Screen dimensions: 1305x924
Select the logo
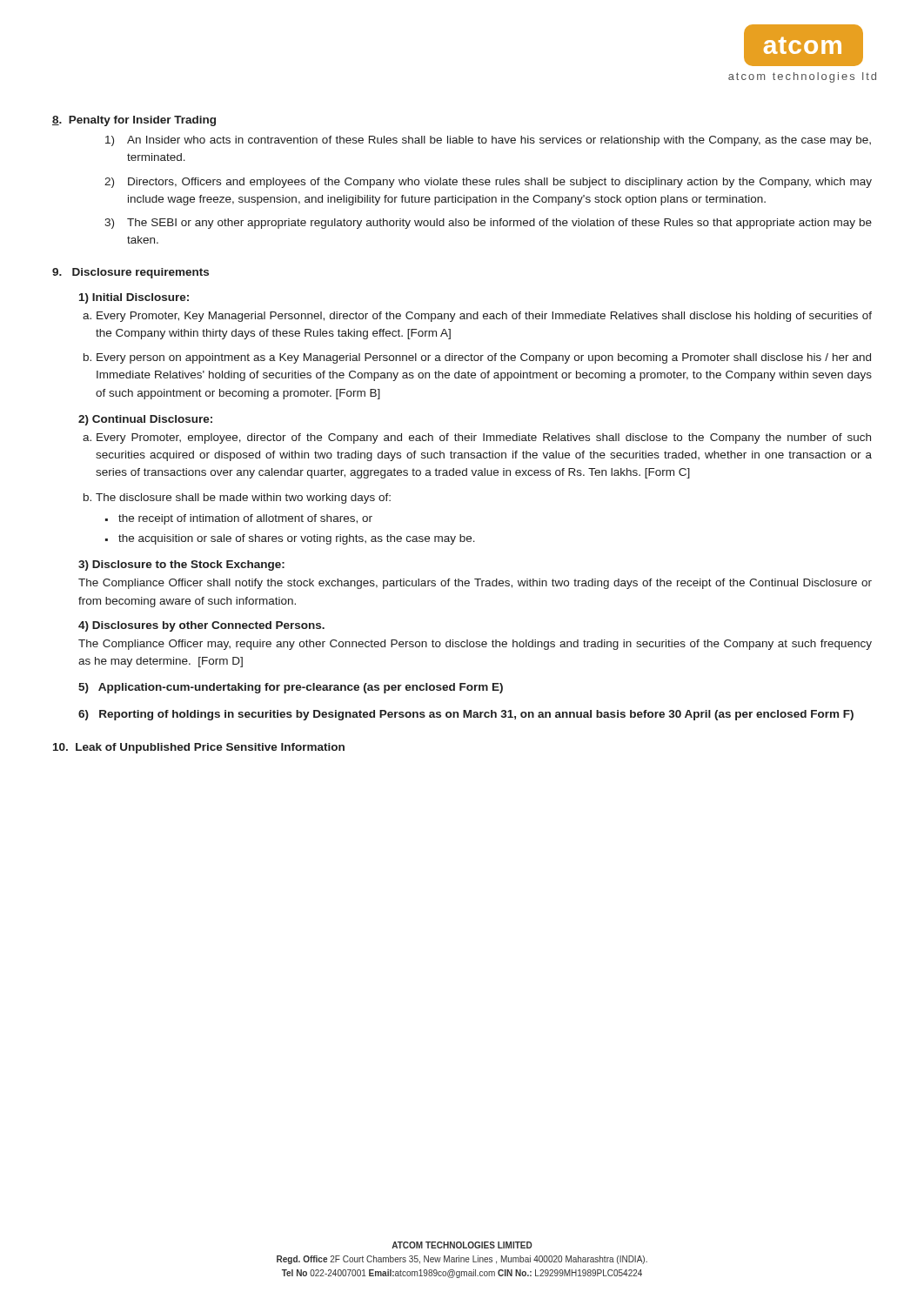803,54
